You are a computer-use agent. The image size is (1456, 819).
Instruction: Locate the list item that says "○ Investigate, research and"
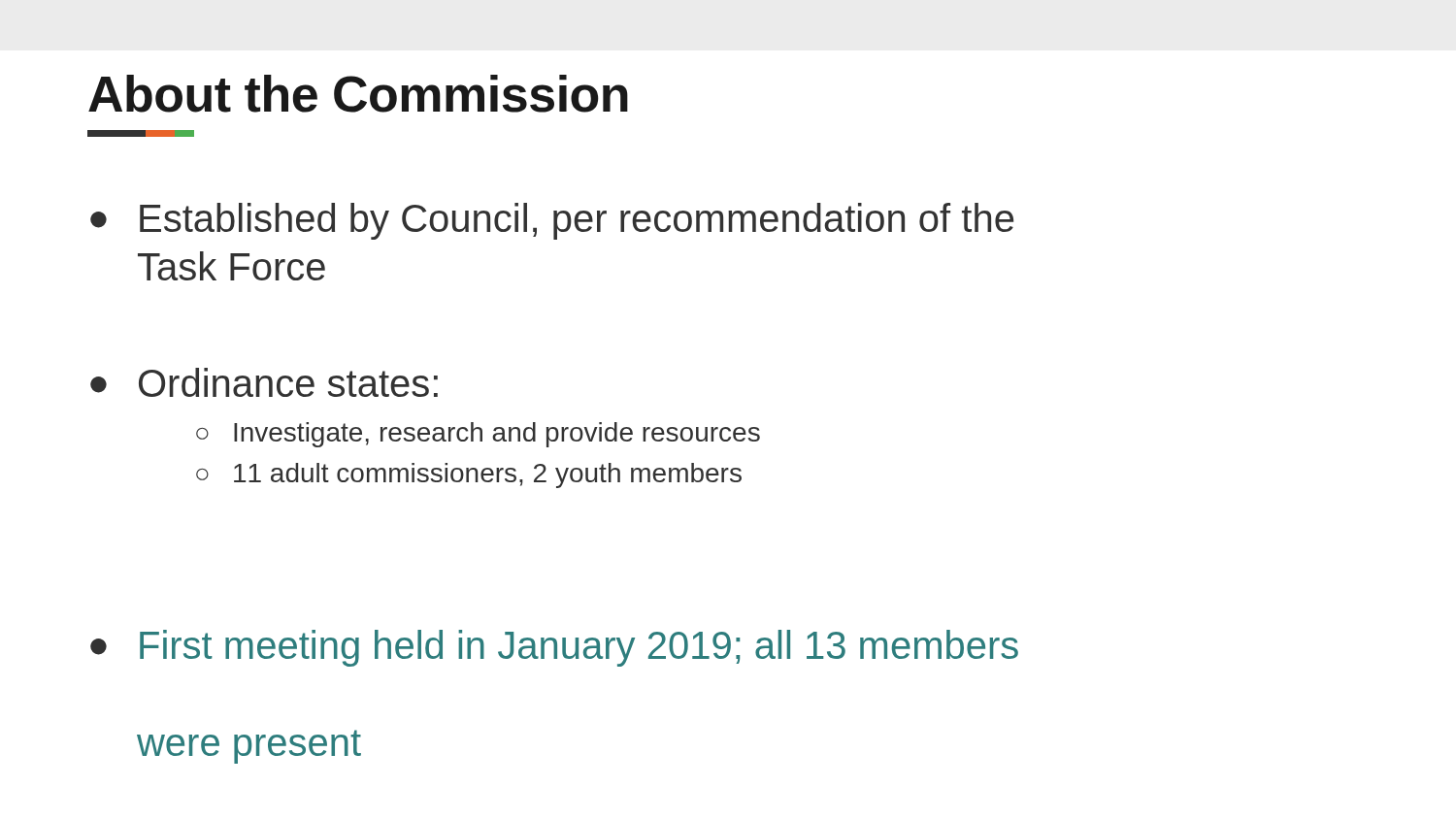click(x=477, y=433)
